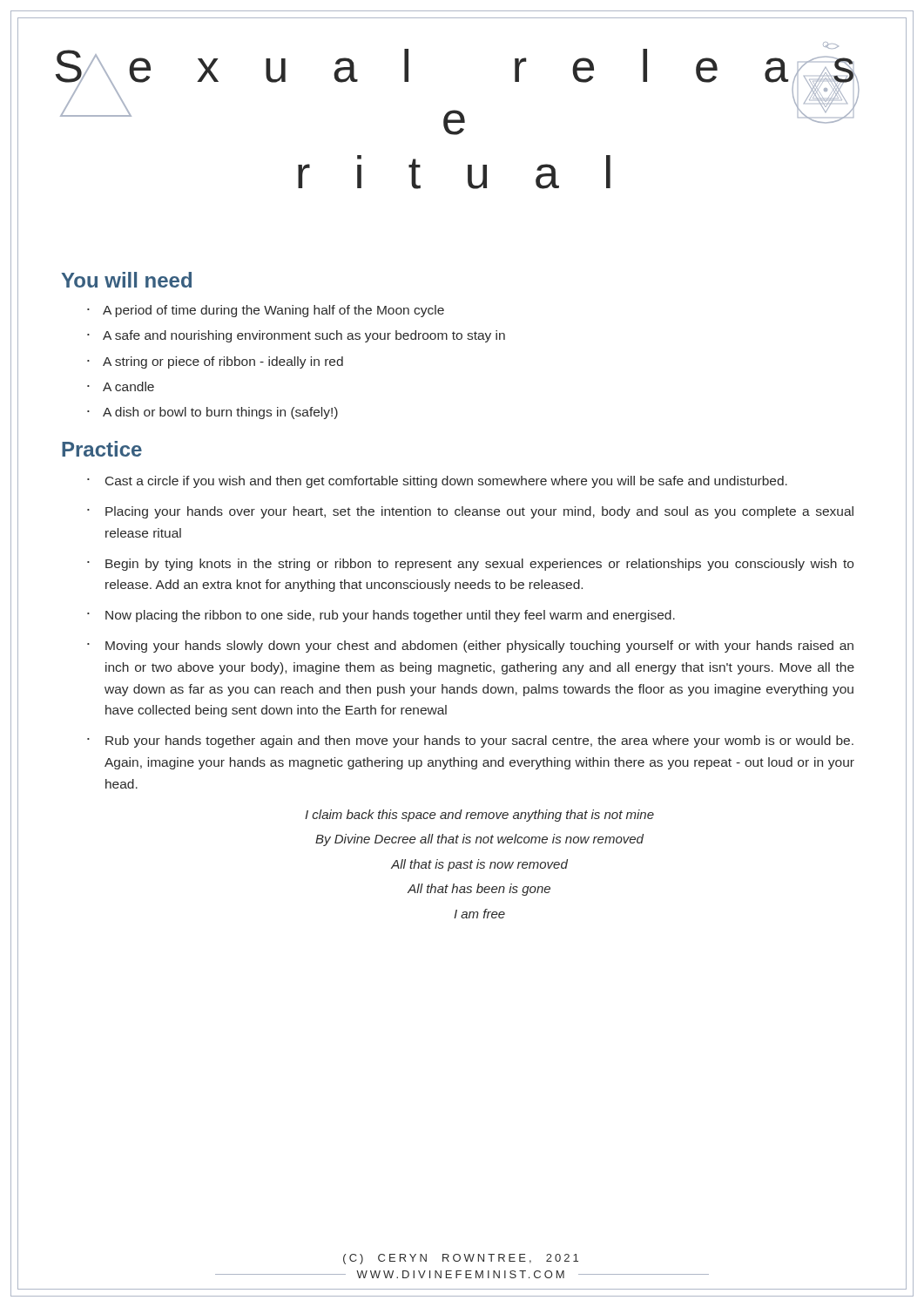924x1307 pixels.
Task: Click on the list item containing "• Cast a"
Action: click(x=438, y=482)
